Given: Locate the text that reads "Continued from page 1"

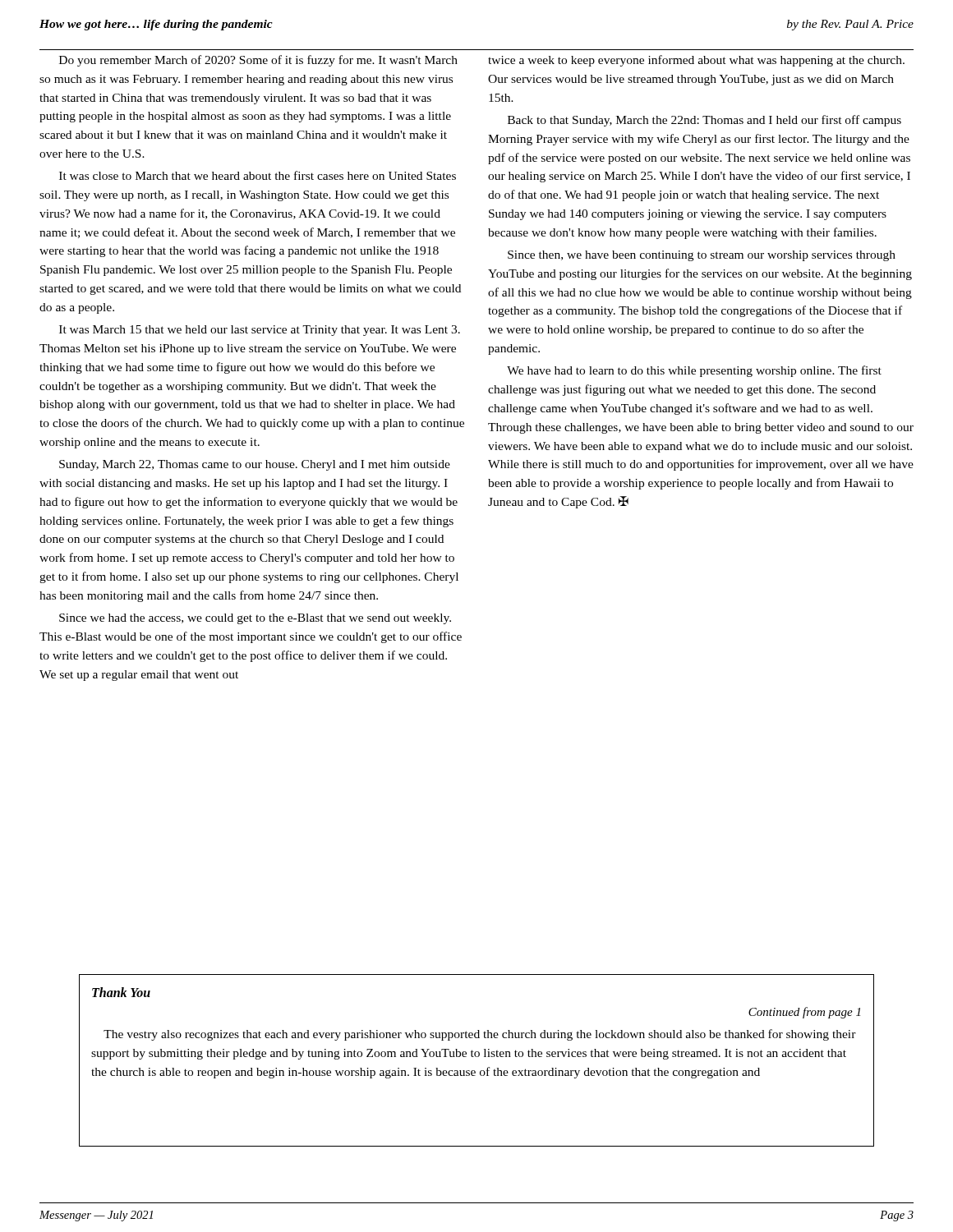Looking at the screenshot, I should tap(805, 1012).
